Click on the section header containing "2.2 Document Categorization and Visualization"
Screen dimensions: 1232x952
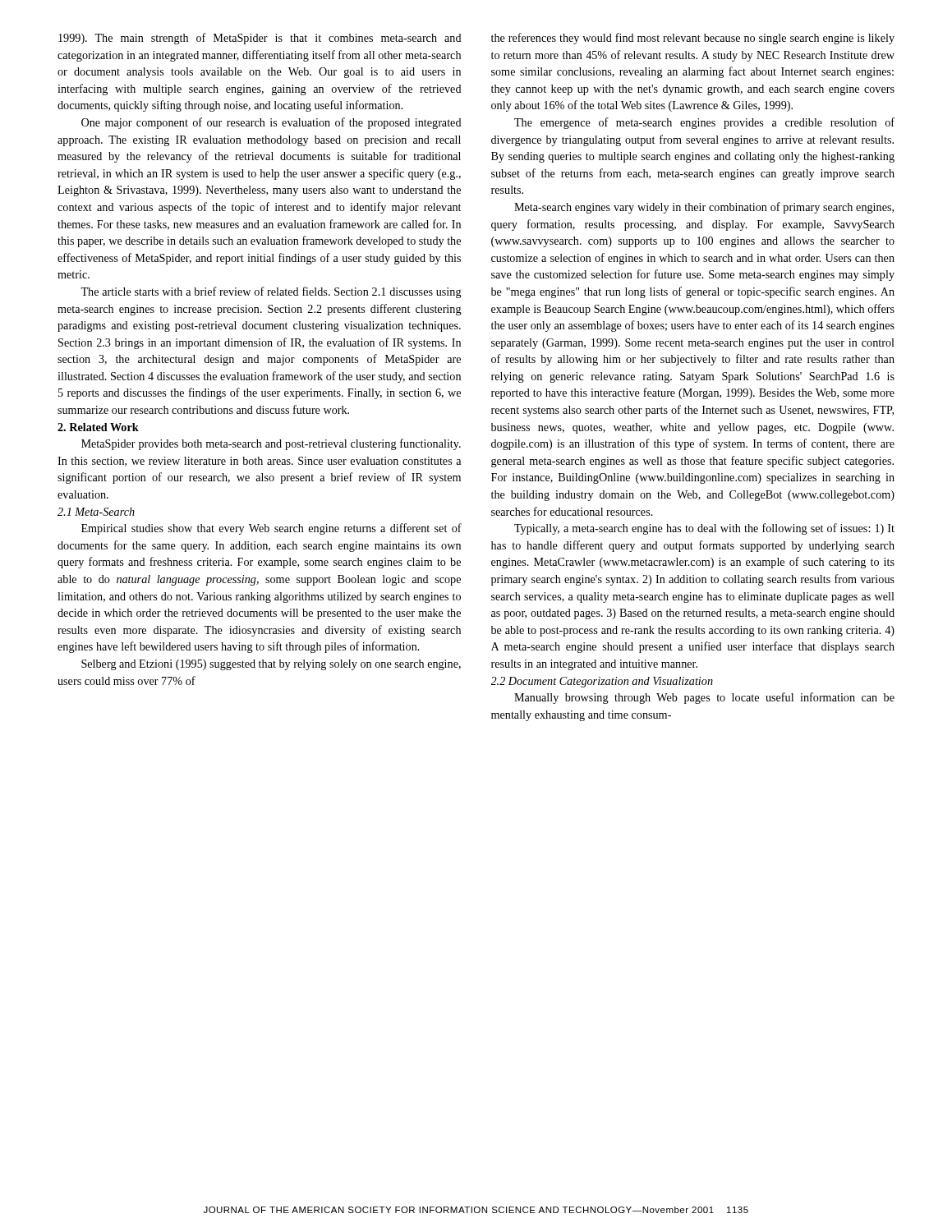pyautogui.click(x=693, y=681)
